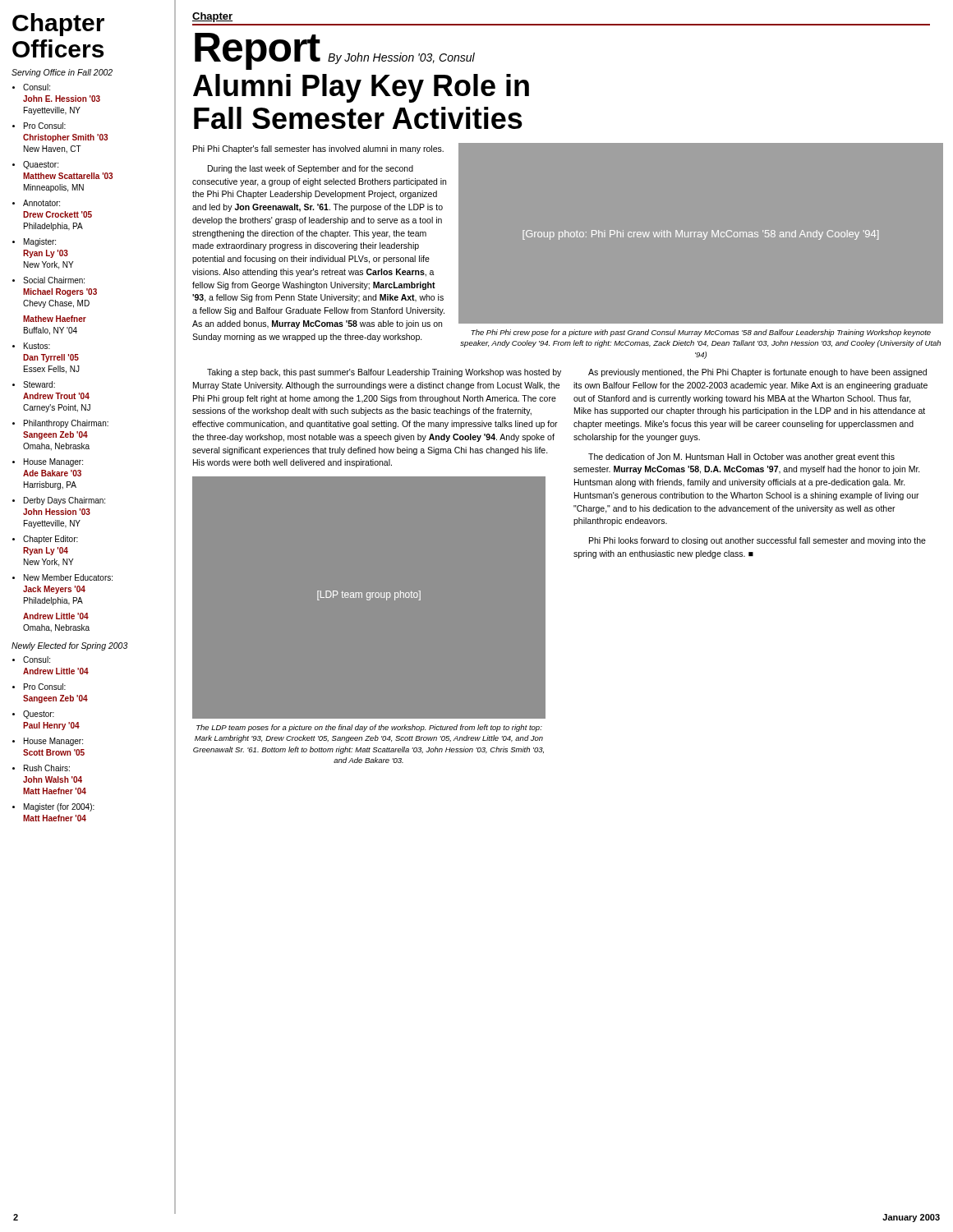Select the text starting "Social Chairmen:Michael Rogers '03Chevy Chase,"

pyautogui.click(x=60, y=292)
